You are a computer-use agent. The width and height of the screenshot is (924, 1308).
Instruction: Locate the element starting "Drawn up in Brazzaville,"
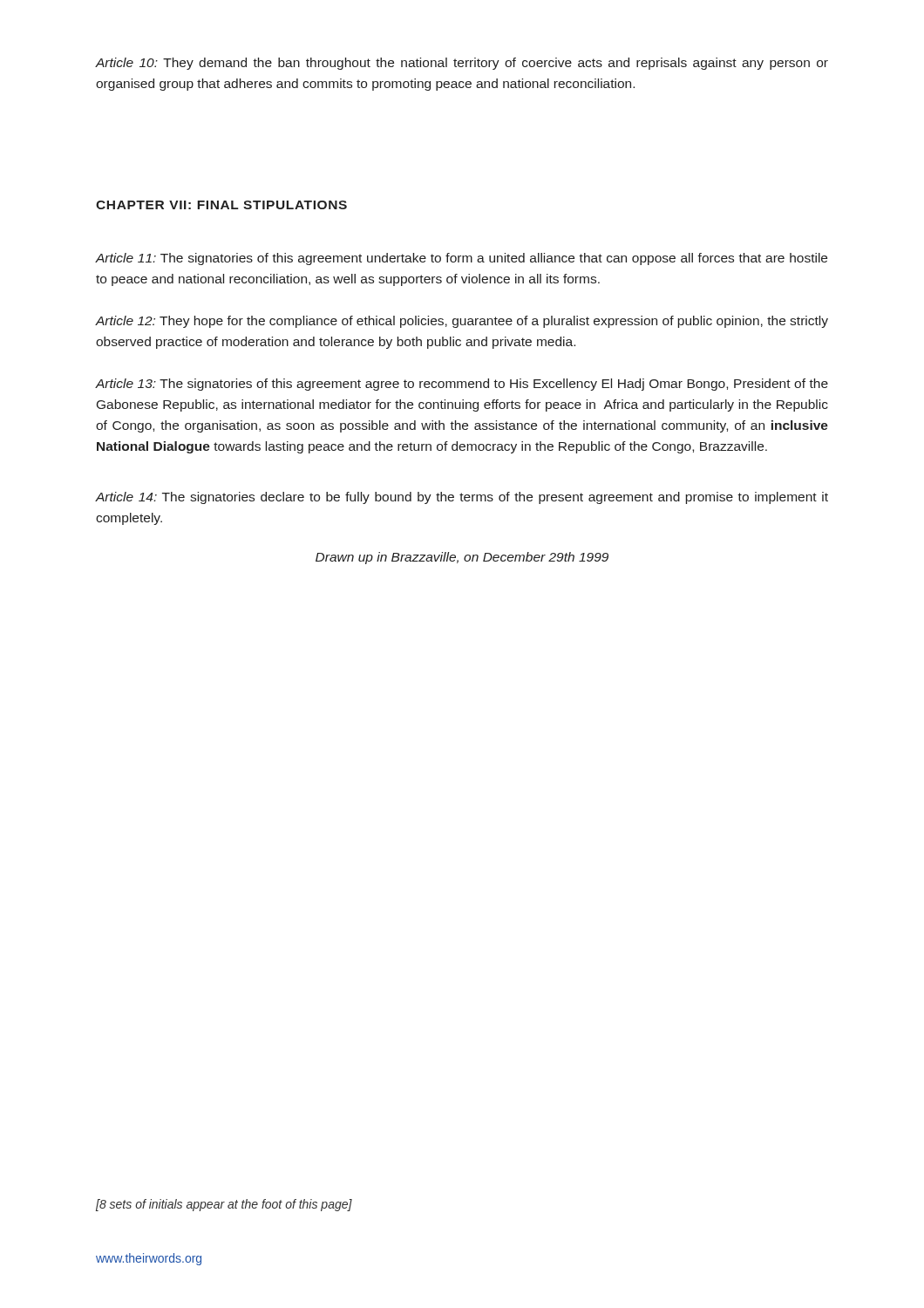pyautogui.click(x=462, y=557)
